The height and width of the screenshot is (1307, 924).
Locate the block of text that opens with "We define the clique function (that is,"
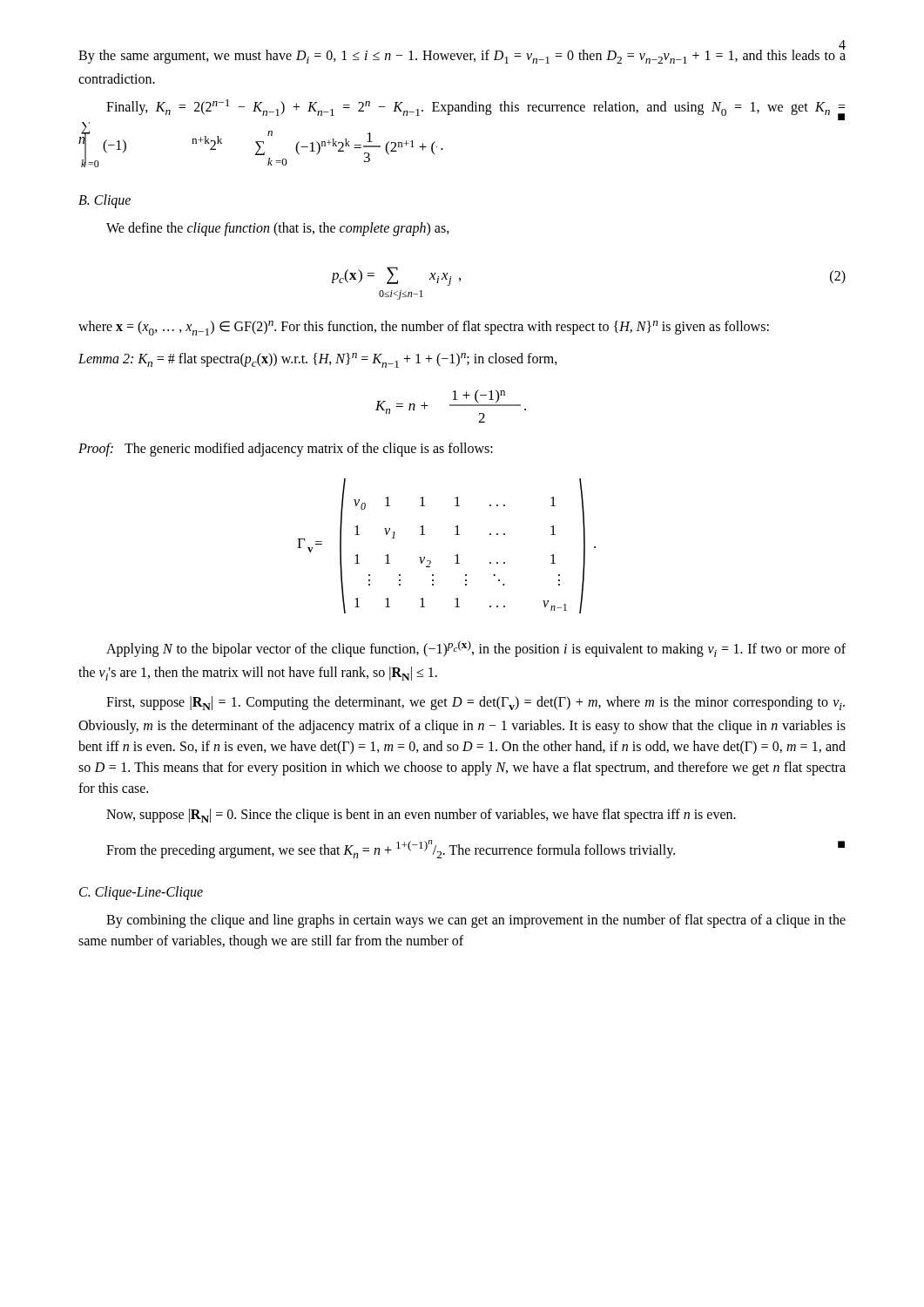pos(278,228)
